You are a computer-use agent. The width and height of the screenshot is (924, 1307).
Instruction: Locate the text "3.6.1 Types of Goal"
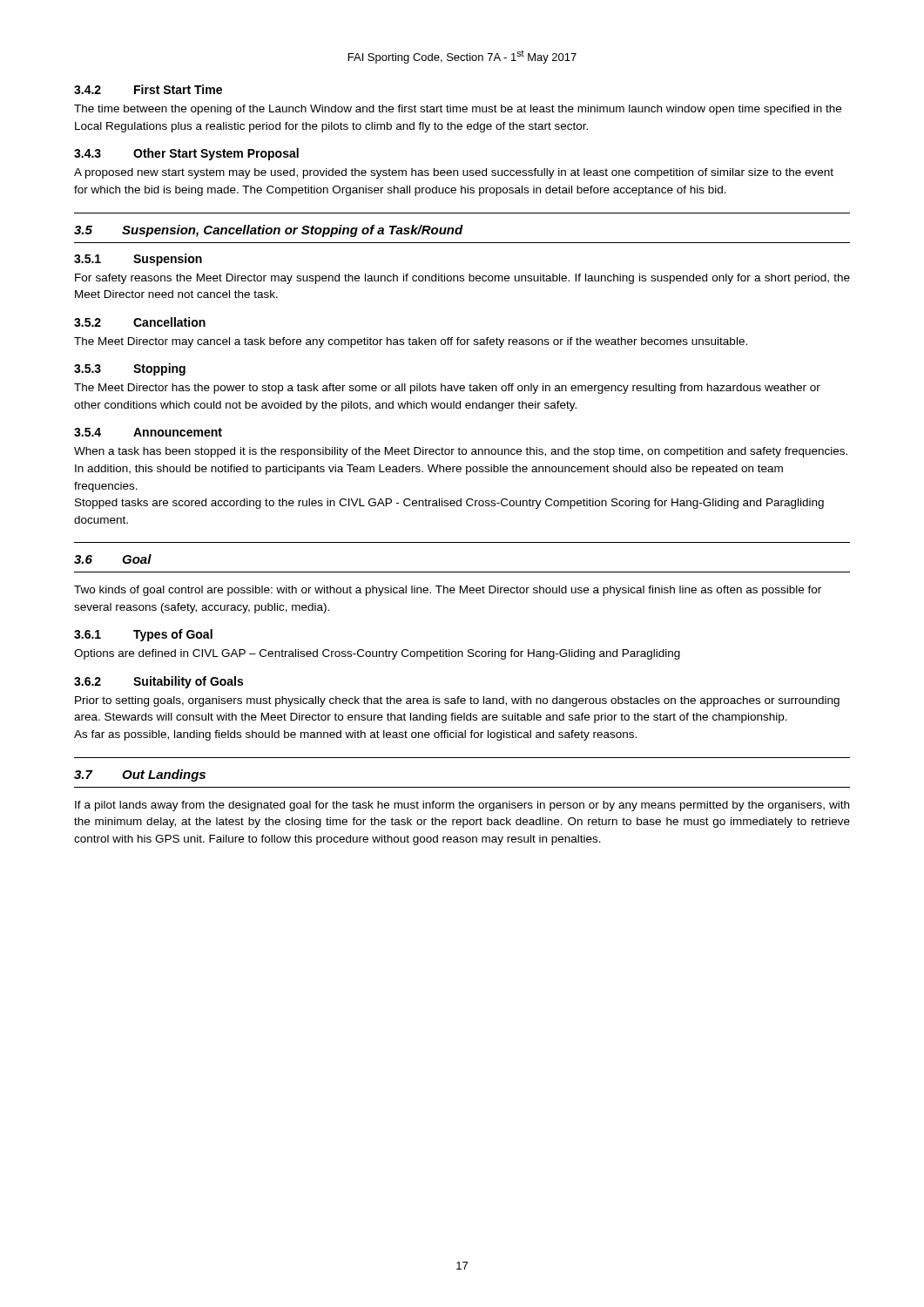click(143, 635)
